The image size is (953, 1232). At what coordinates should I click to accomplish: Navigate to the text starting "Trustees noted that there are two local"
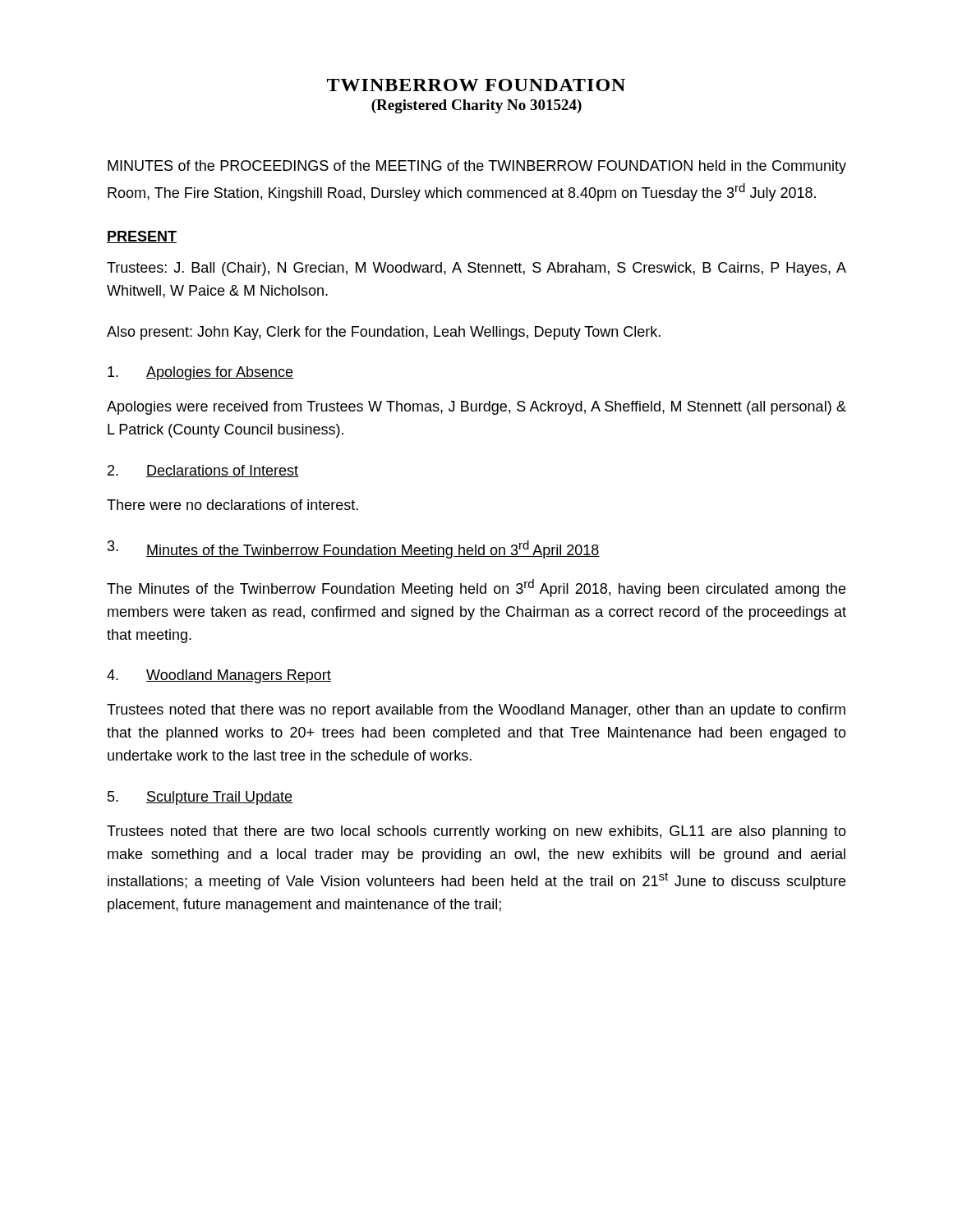pos(476,868)
